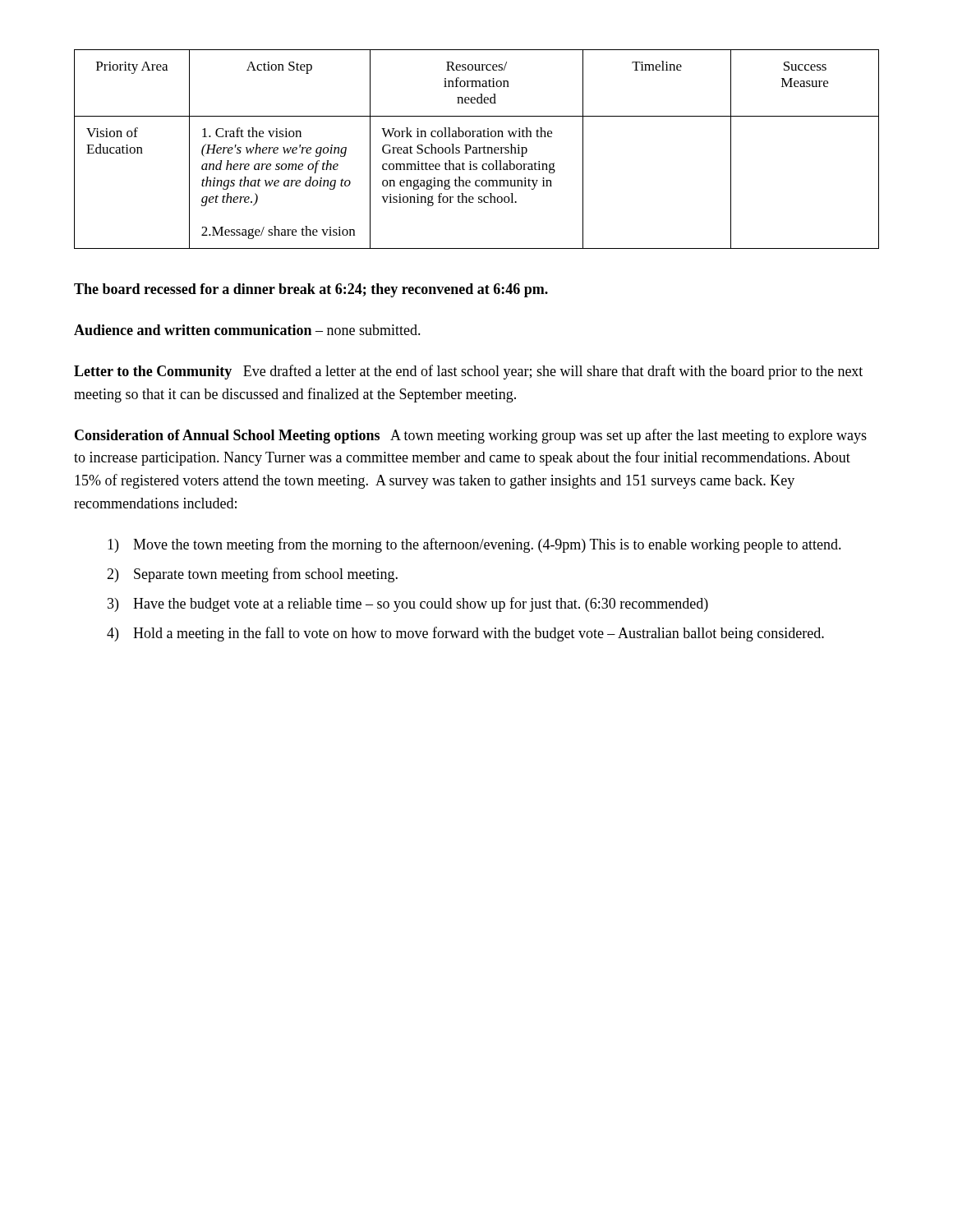Point to the block beginning "3) Have the budget vote at a reliable"

pyautogui.click(x=408, y=604)
